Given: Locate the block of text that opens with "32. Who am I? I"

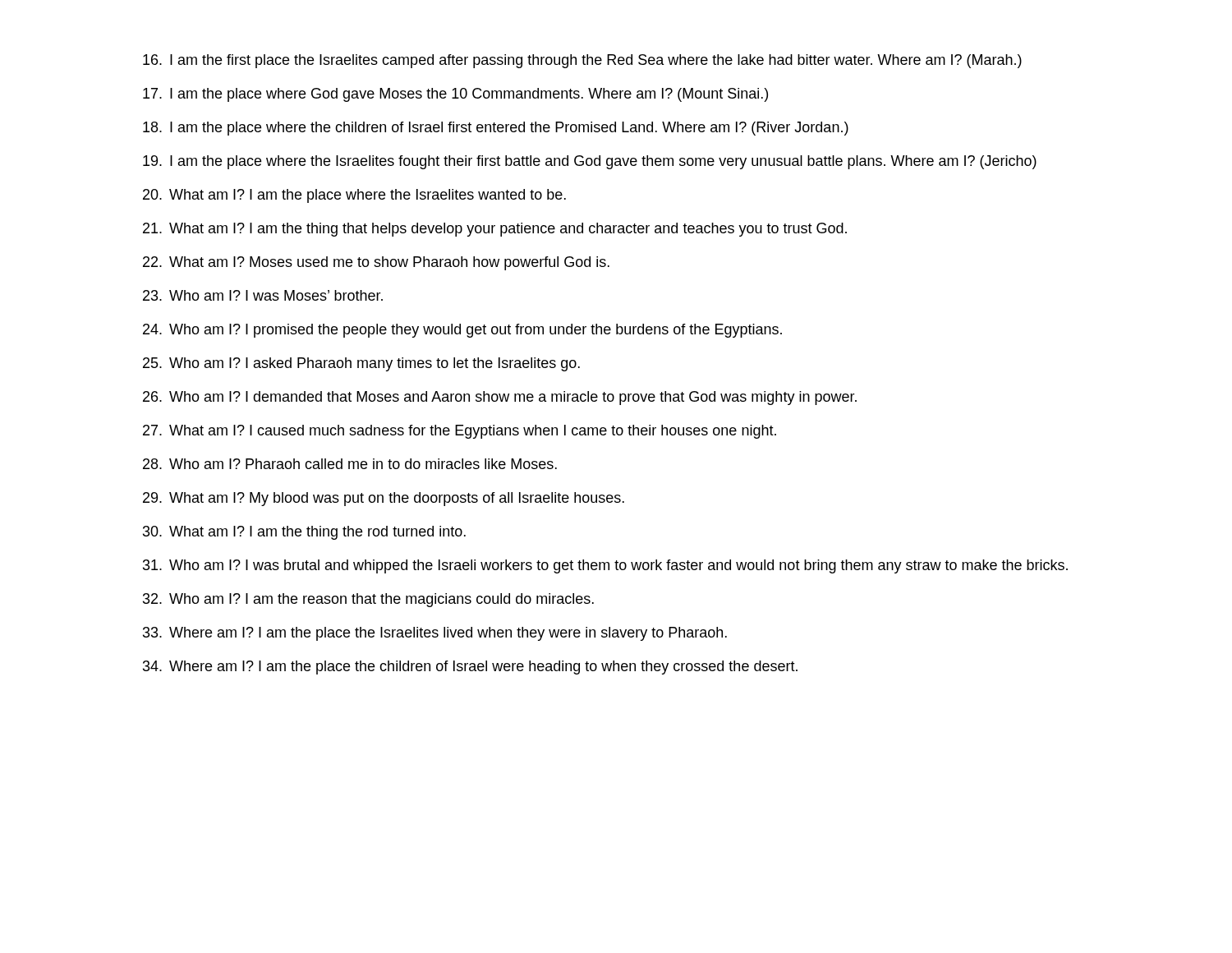Looking at the screenshot, I should tap(368, 600).
